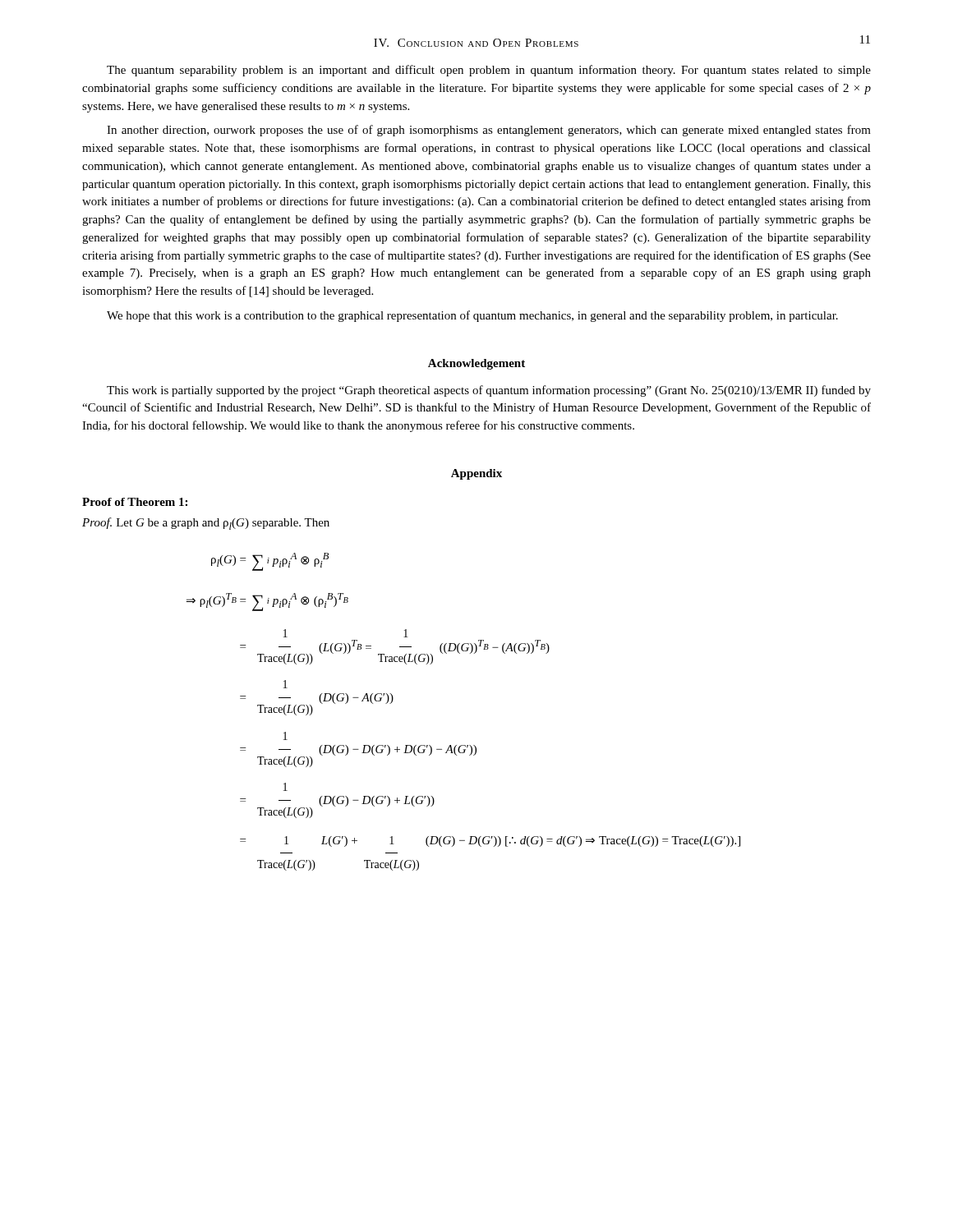Image resolution: width=953 pixels, height=1232 pixels.
Task: Find the block on this page that starts "This work is"
Action: 476,408
